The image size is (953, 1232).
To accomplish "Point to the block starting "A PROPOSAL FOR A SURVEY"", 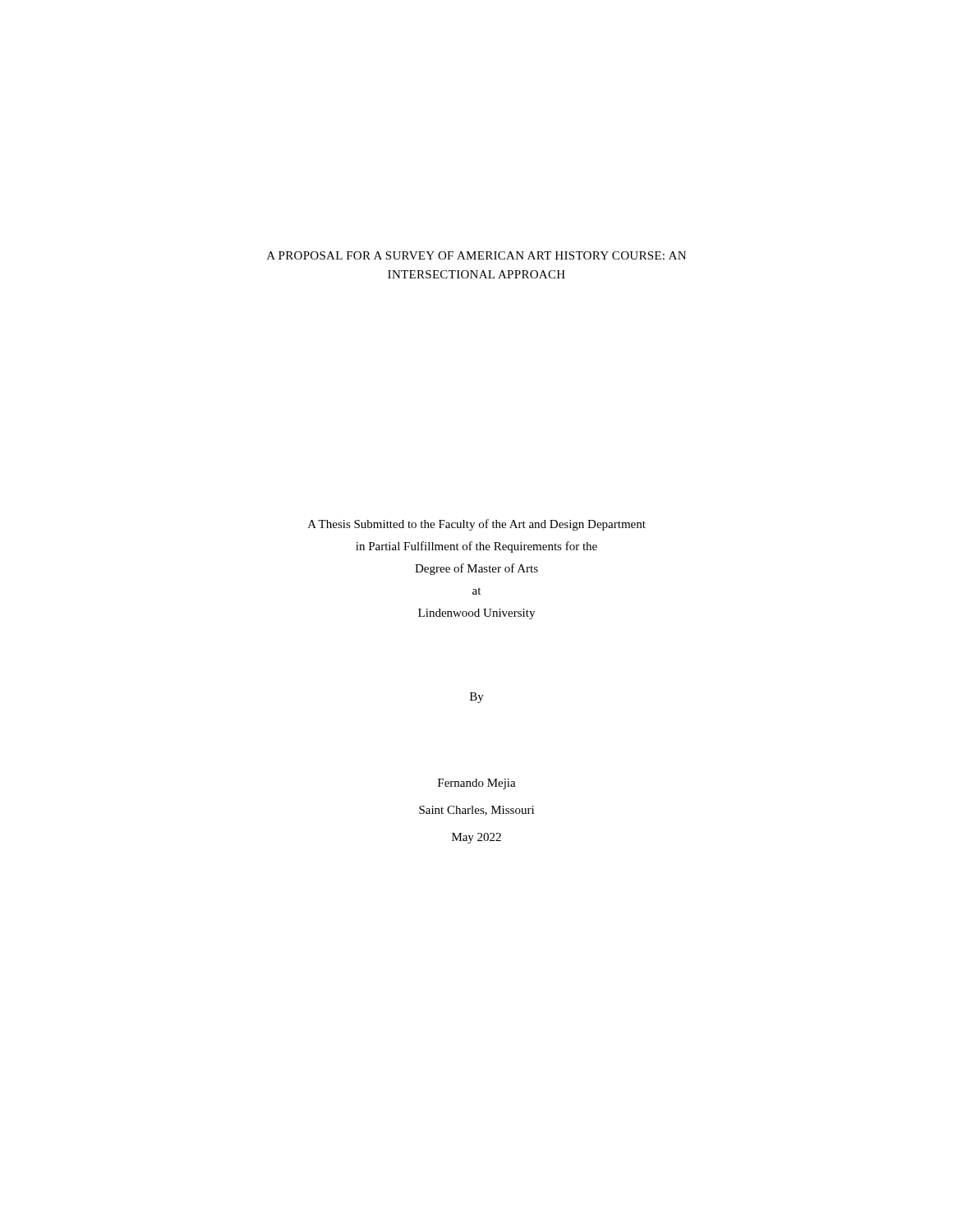I will pos(476,265).
